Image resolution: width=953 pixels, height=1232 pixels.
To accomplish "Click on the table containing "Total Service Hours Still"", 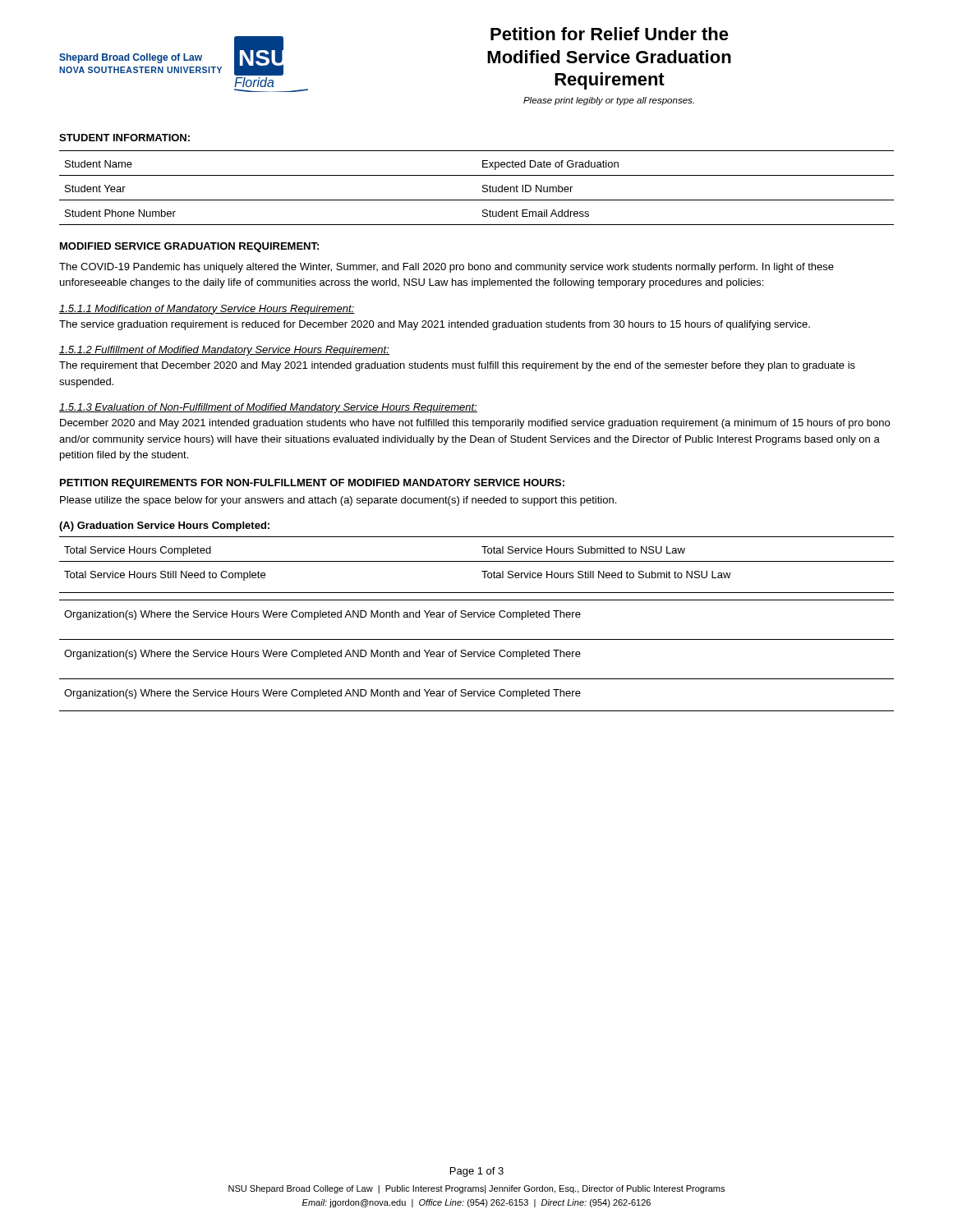I will tap(476, 565).
